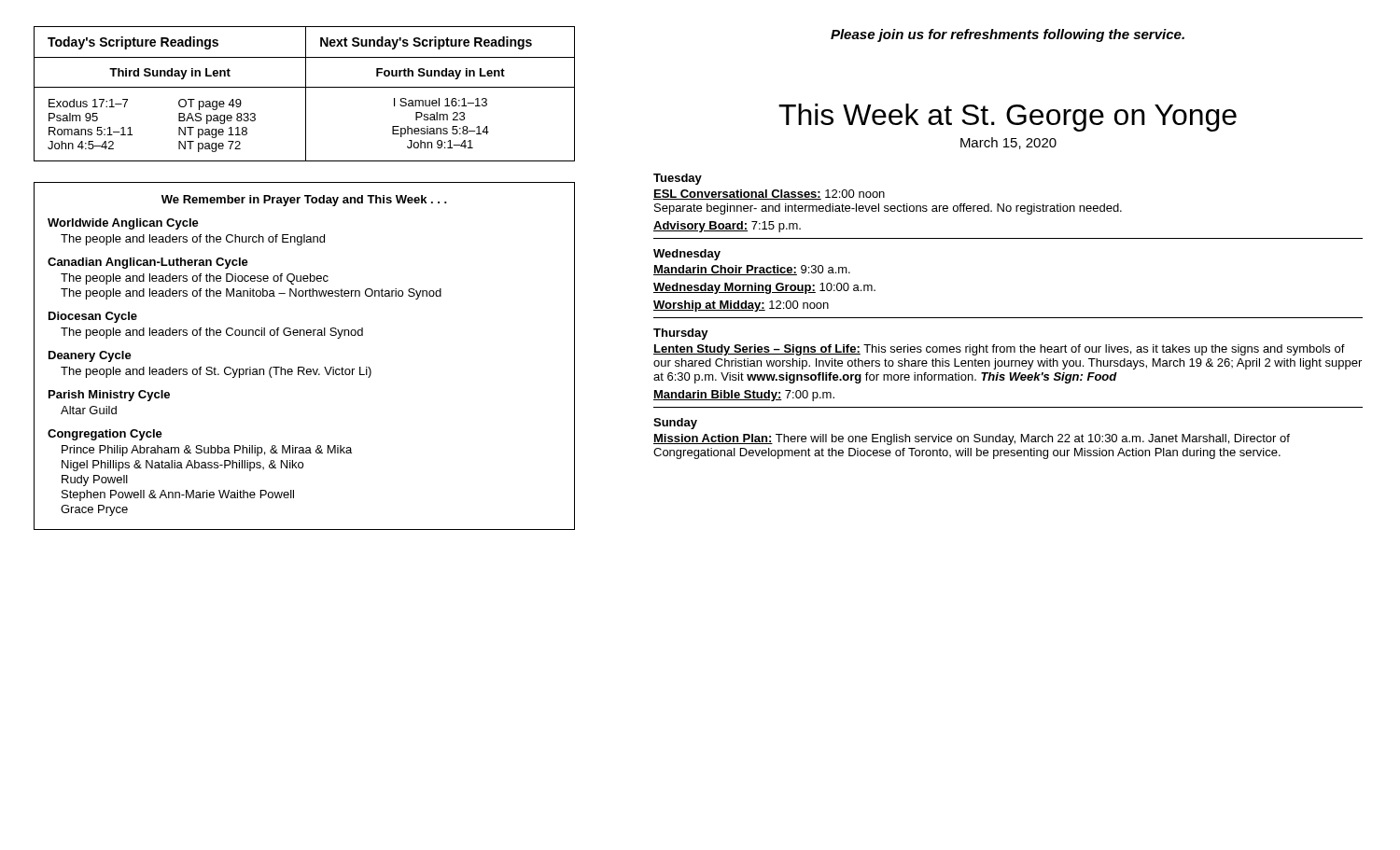This screenshot has width=1400, height=850.
Task: Navigate to the text block starting "Canadian Anglican-Lutheran Cycle The people and leaders of"
Action: 304,277
